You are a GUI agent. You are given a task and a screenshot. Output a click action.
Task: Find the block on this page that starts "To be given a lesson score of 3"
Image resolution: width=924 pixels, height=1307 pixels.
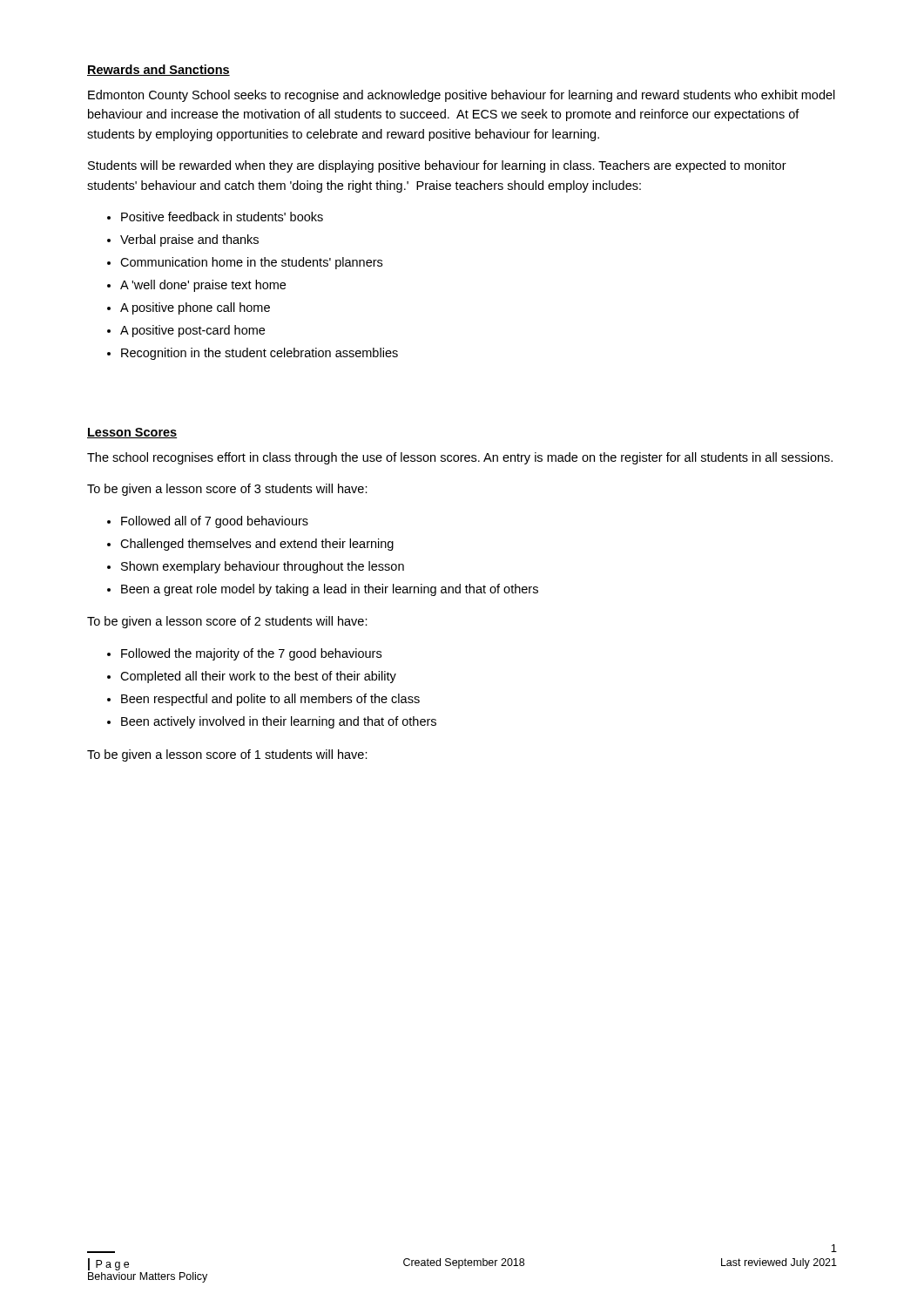(x=227, y=489)
